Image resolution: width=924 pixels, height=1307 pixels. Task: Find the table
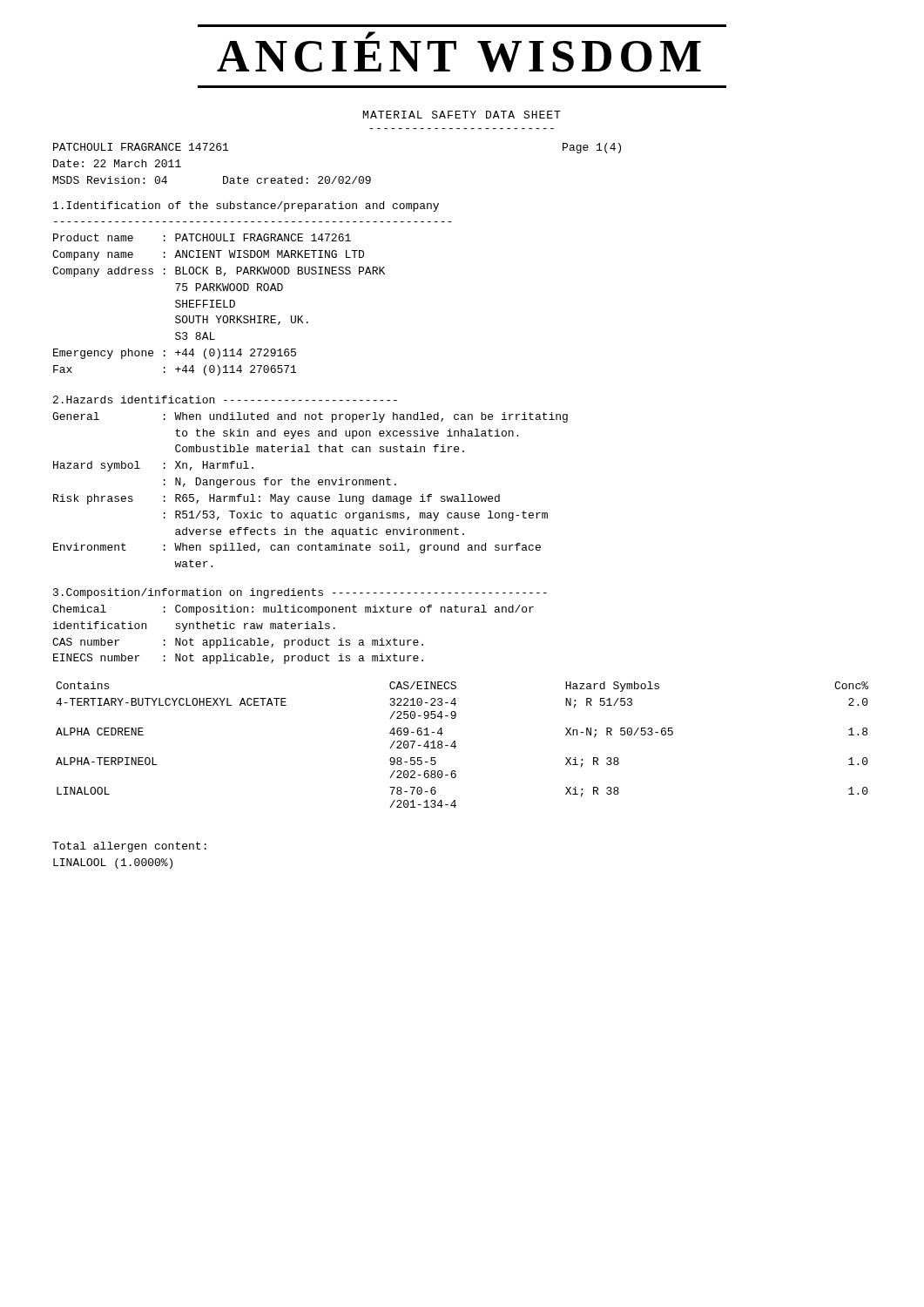pos(462,746)
